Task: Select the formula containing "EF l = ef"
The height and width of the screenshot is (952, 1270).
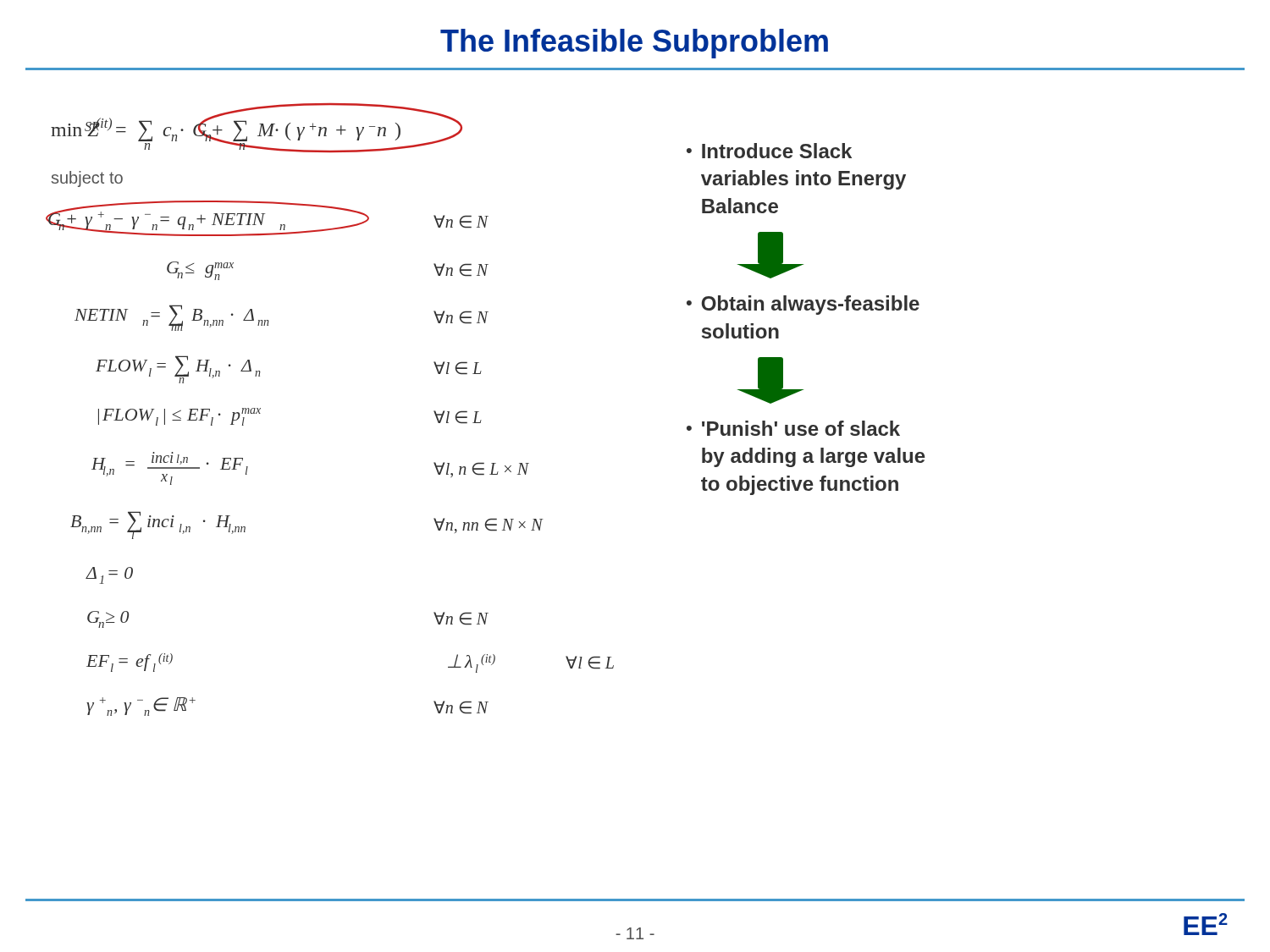Action: 139,663
